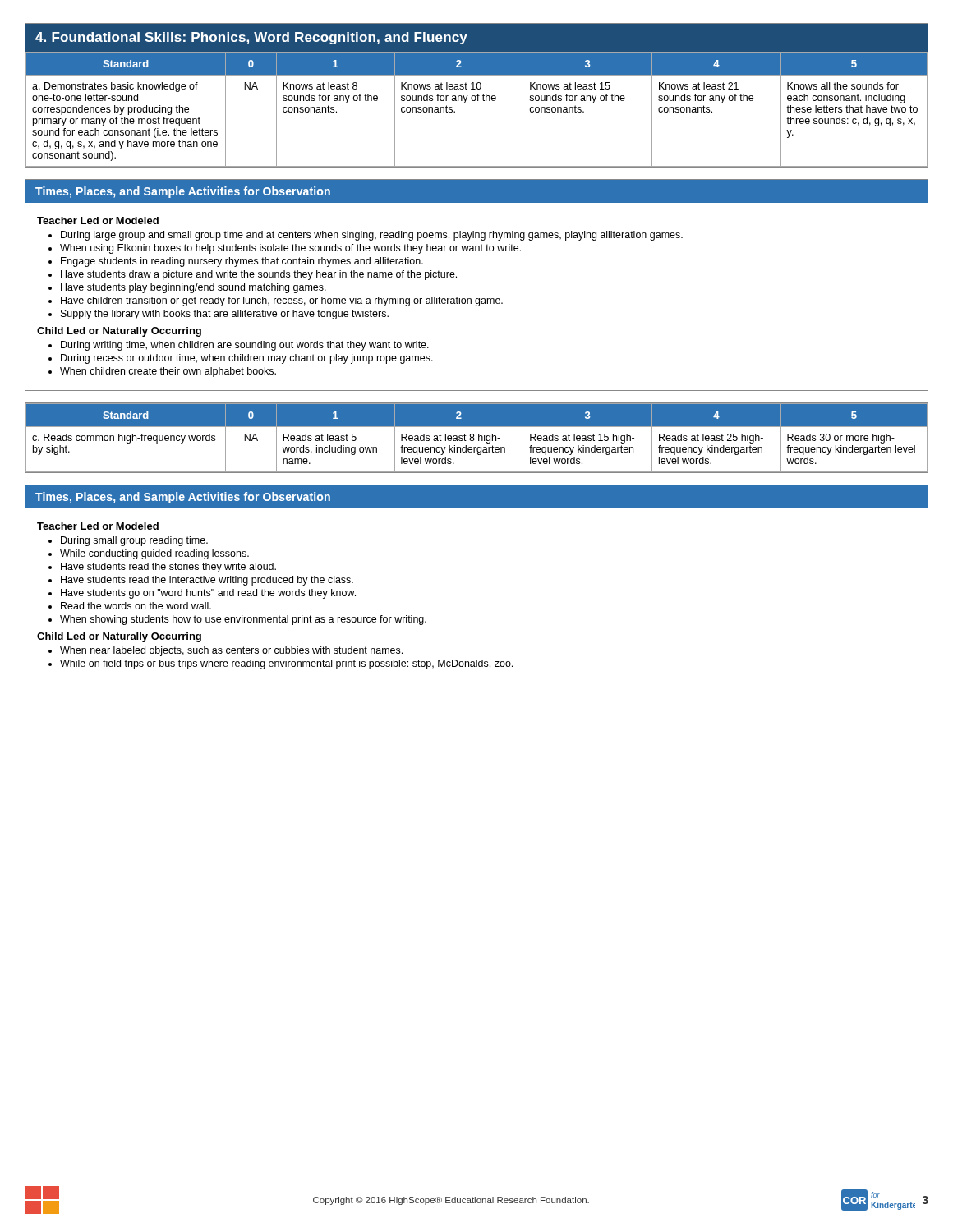Viewport: 953px width, 1232px height.
Task: Point to the text starting "While on field trips or bus"
Action: (287, 664)
